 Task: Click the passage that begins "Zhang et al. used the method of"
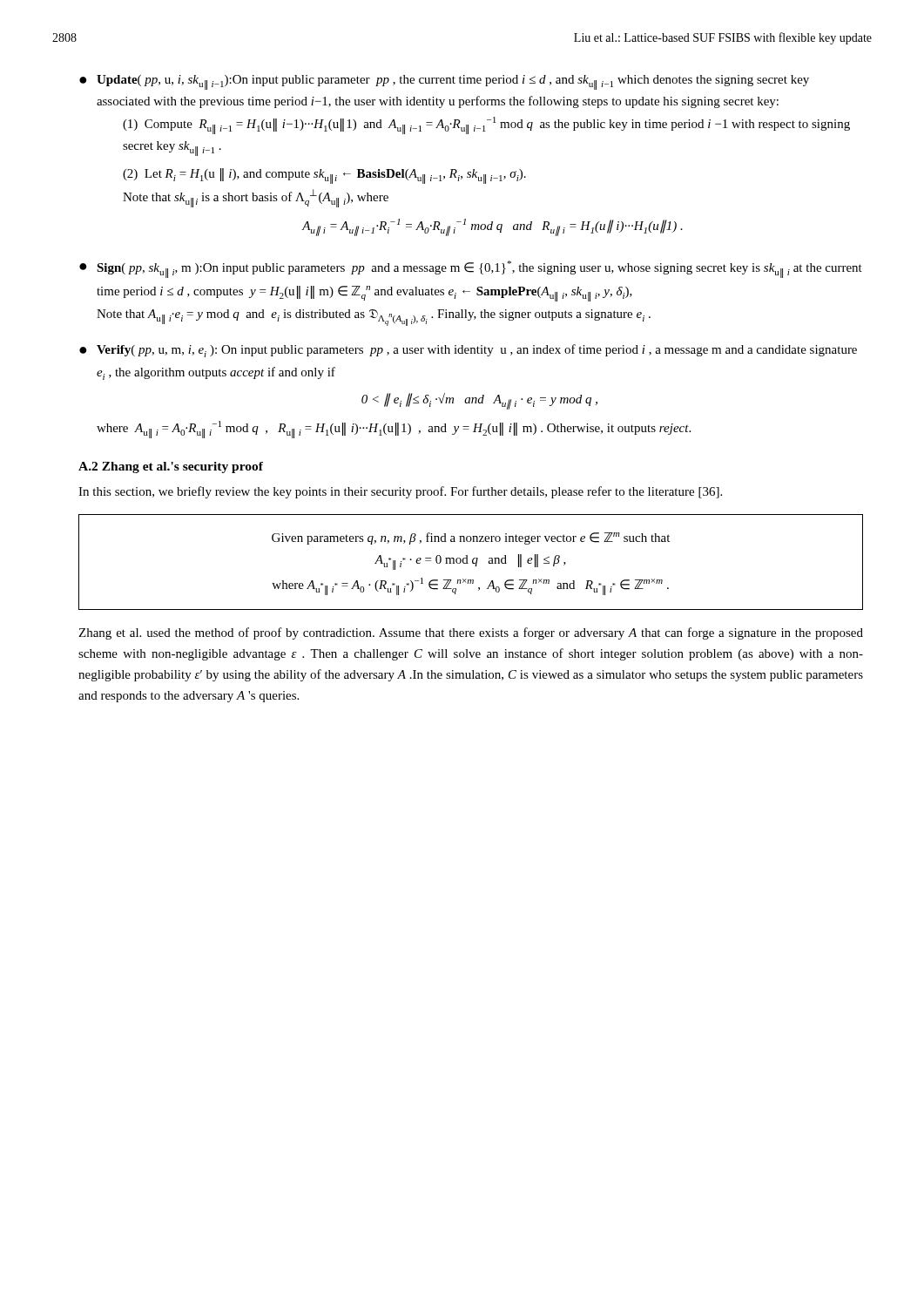[471, 664]
